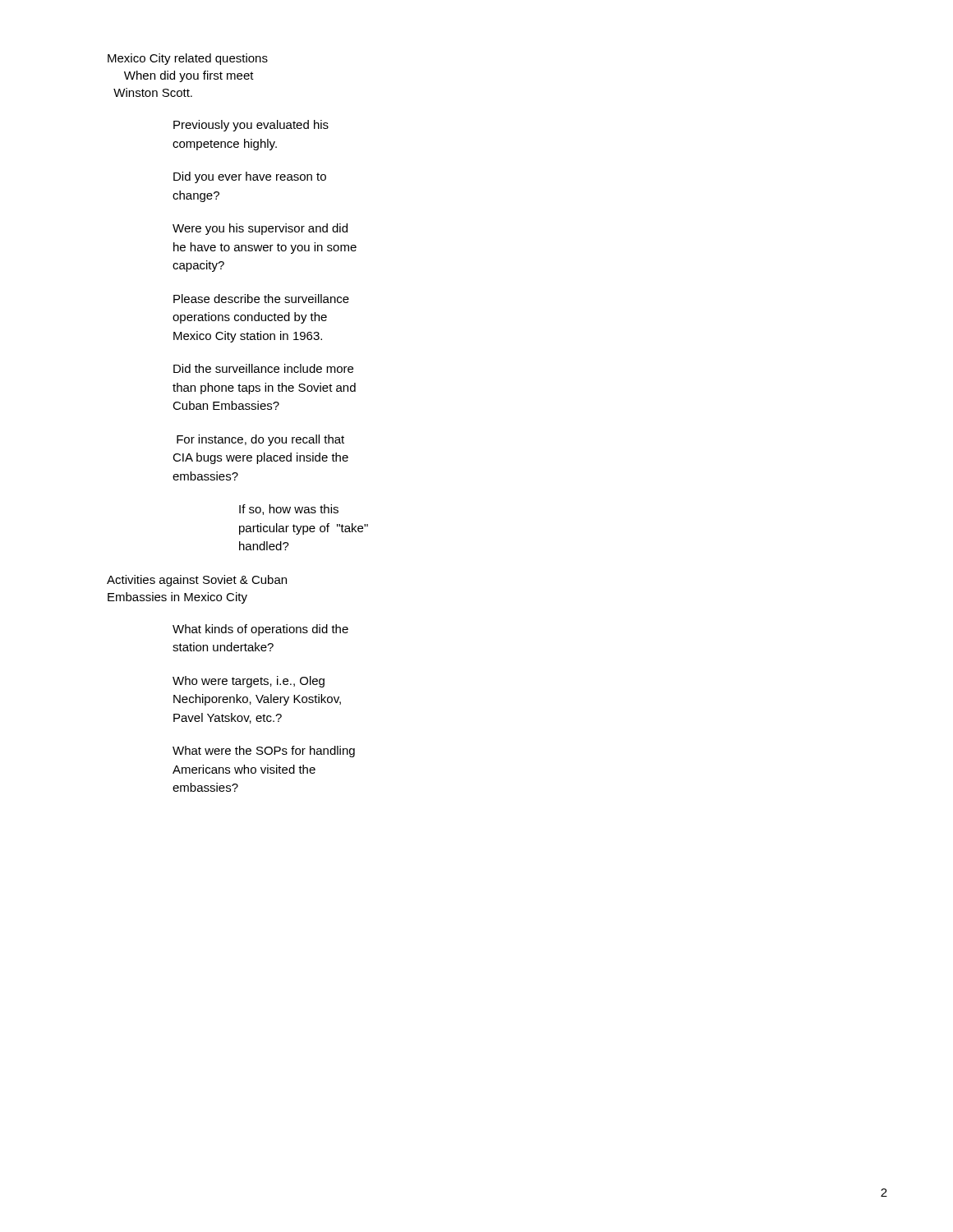Click on the list item containing "Did the surveillance include more"
This screenshot has height=1232, width=953.
264,387
